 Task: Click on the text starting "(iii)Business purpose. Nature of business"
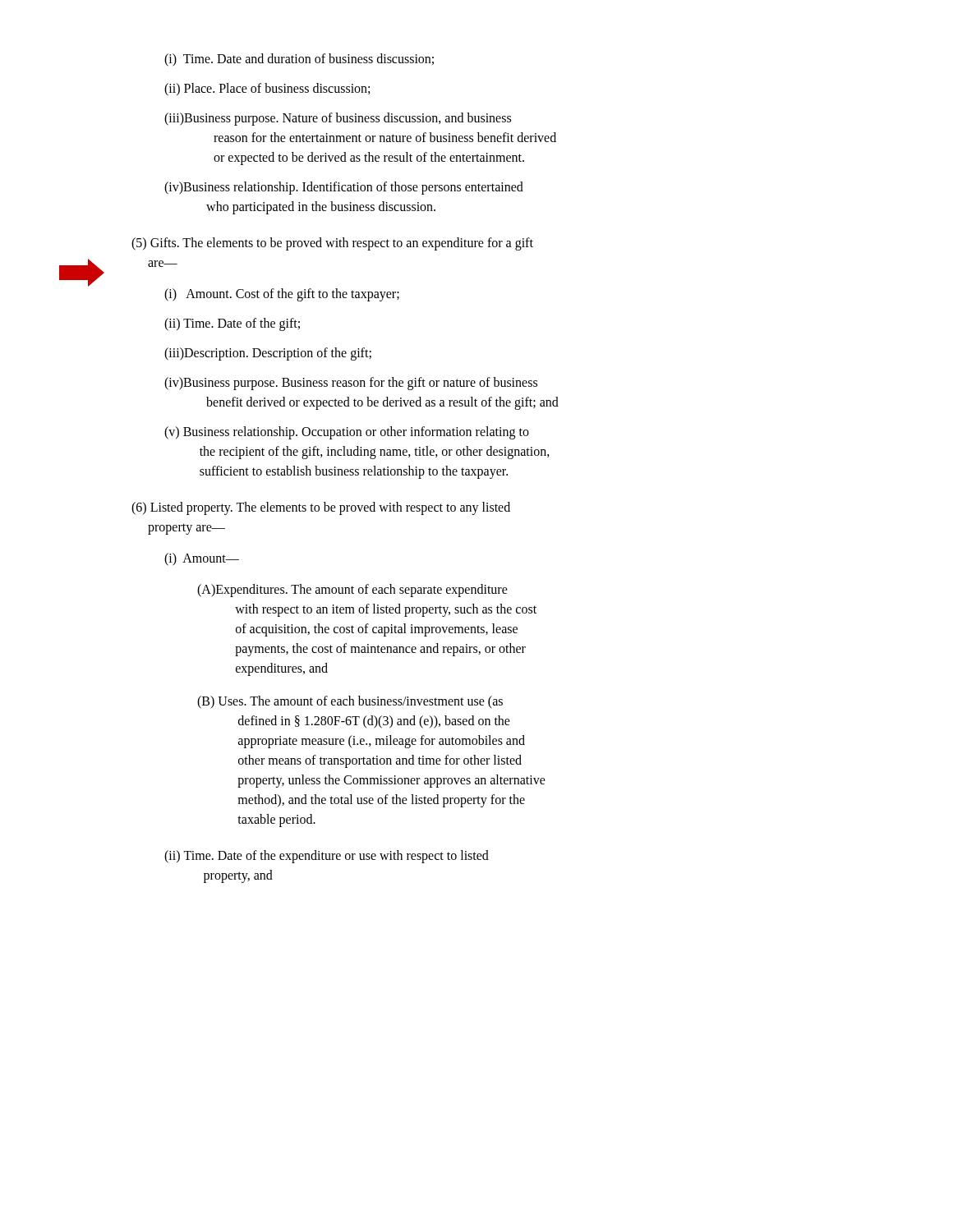click(x=518, y=138)
